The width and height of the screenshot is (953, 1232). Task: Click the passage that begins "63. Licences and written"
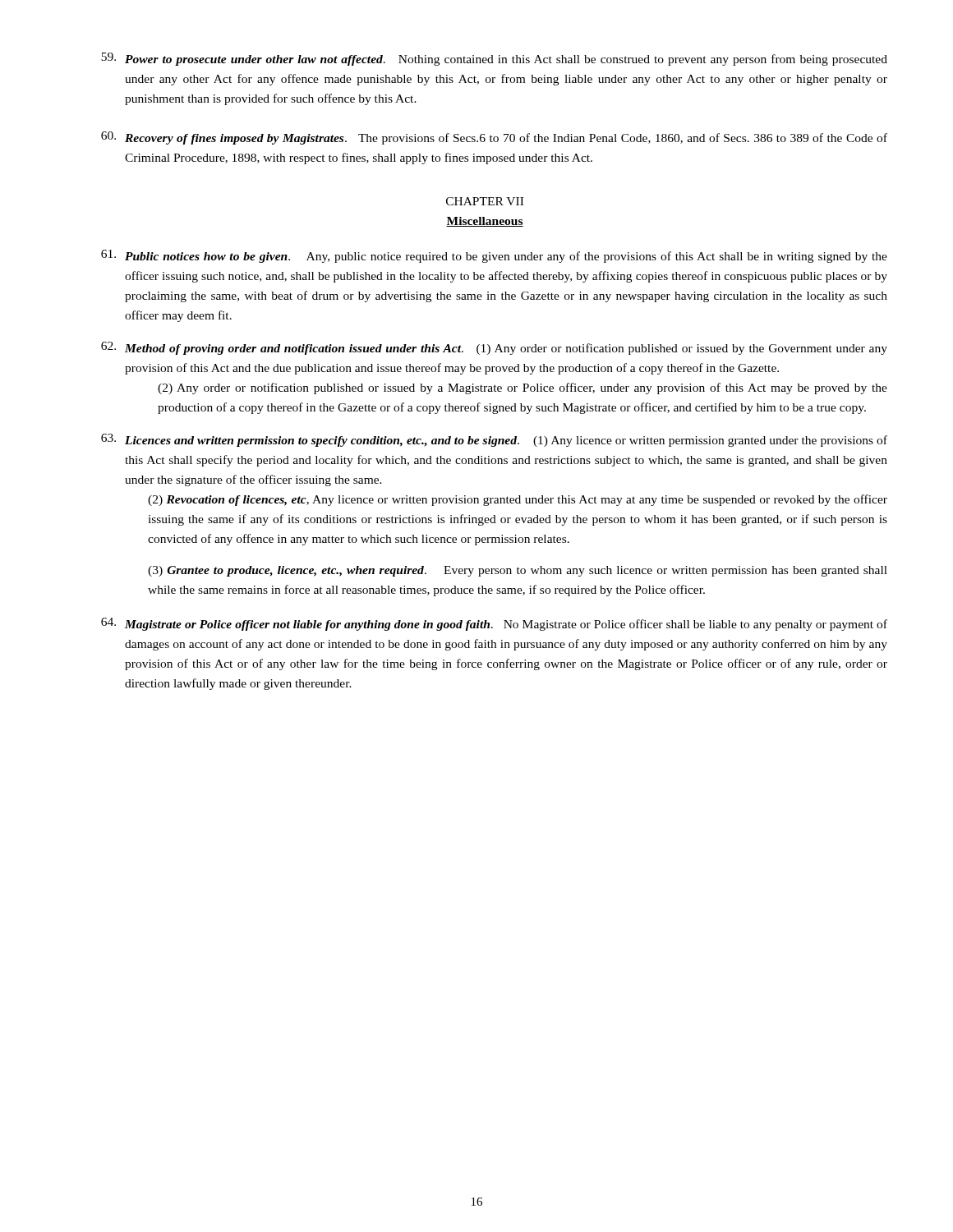(x=485, y=460)
